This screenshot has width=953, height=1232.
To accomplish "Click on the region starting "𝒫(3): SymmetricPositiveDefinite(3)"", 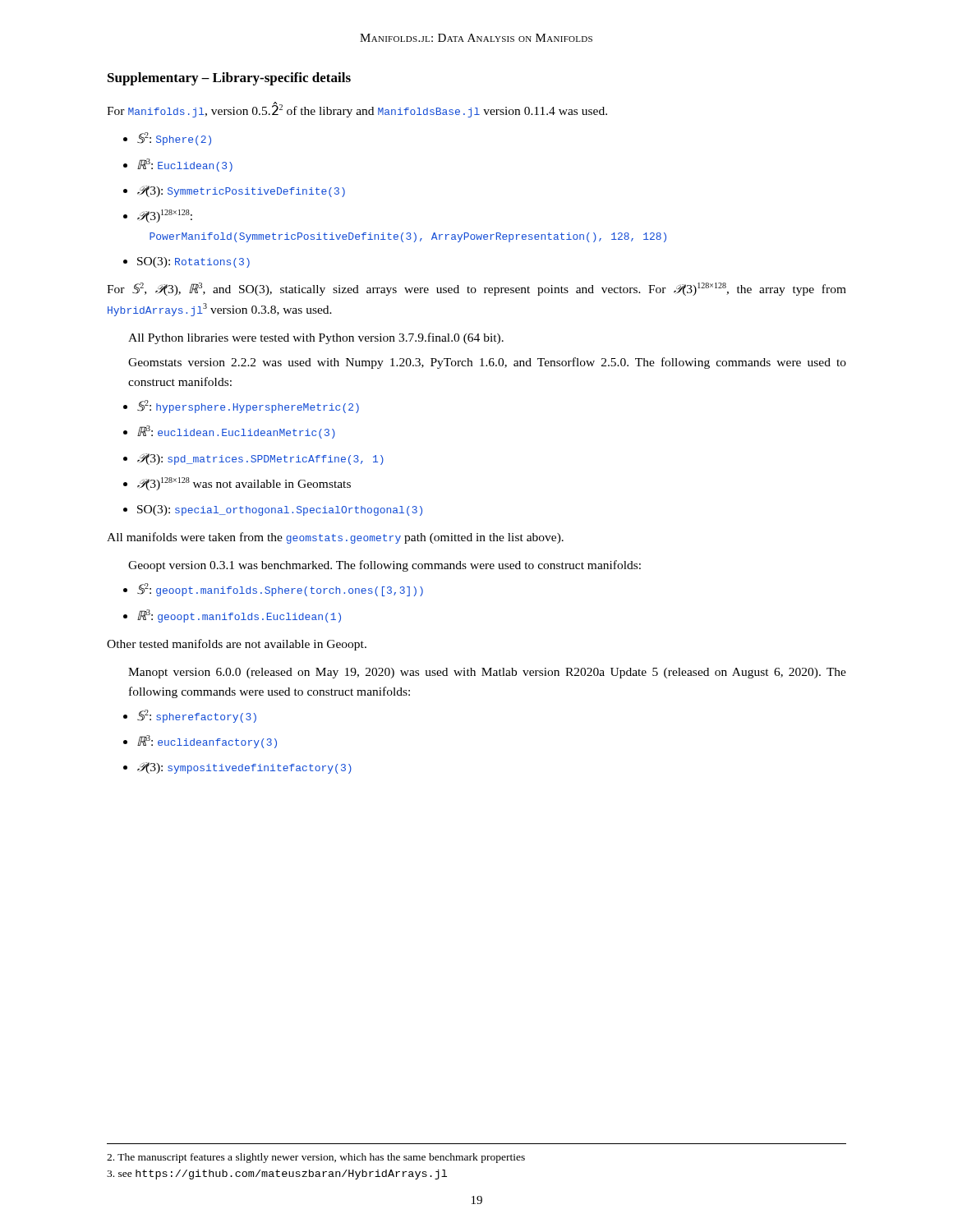I will click(241, 190).
